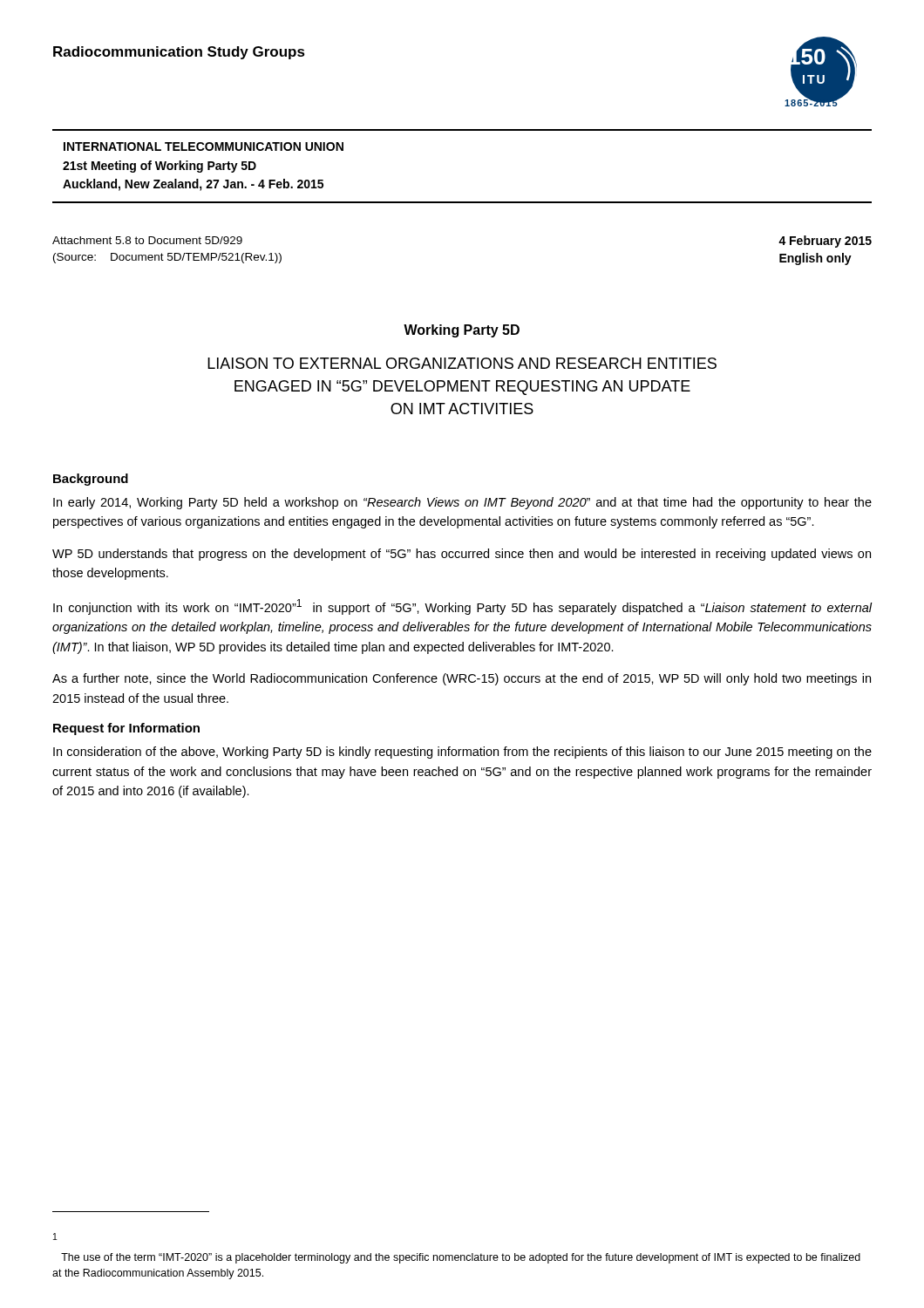924x1308 pixels.
Task: Find the block on this page that starts "As a further note, since the World Radiocommunication"
Action: click(462, 688)
